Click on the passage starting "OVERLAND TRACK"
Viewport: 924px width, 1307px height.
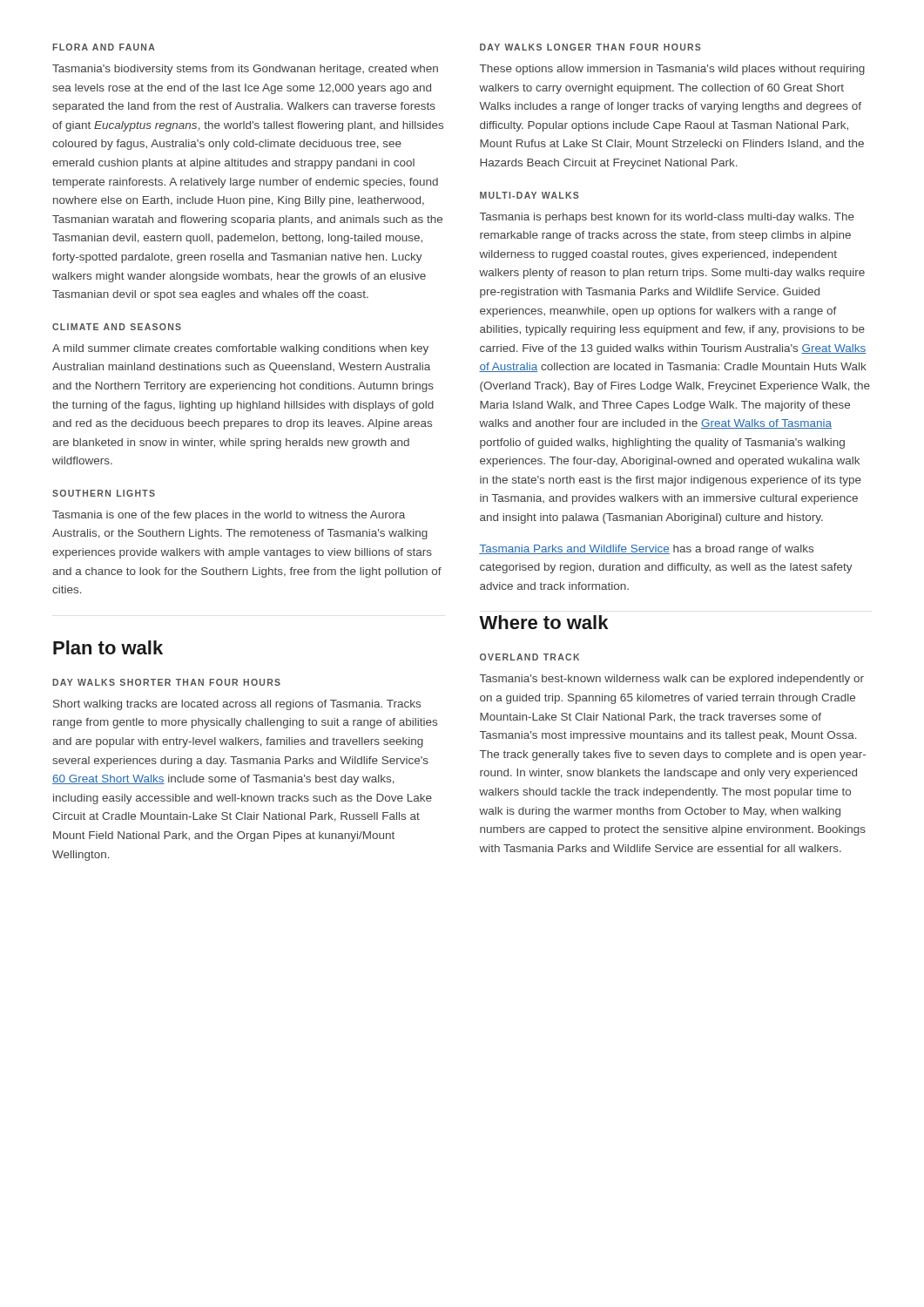pos(530,657)
